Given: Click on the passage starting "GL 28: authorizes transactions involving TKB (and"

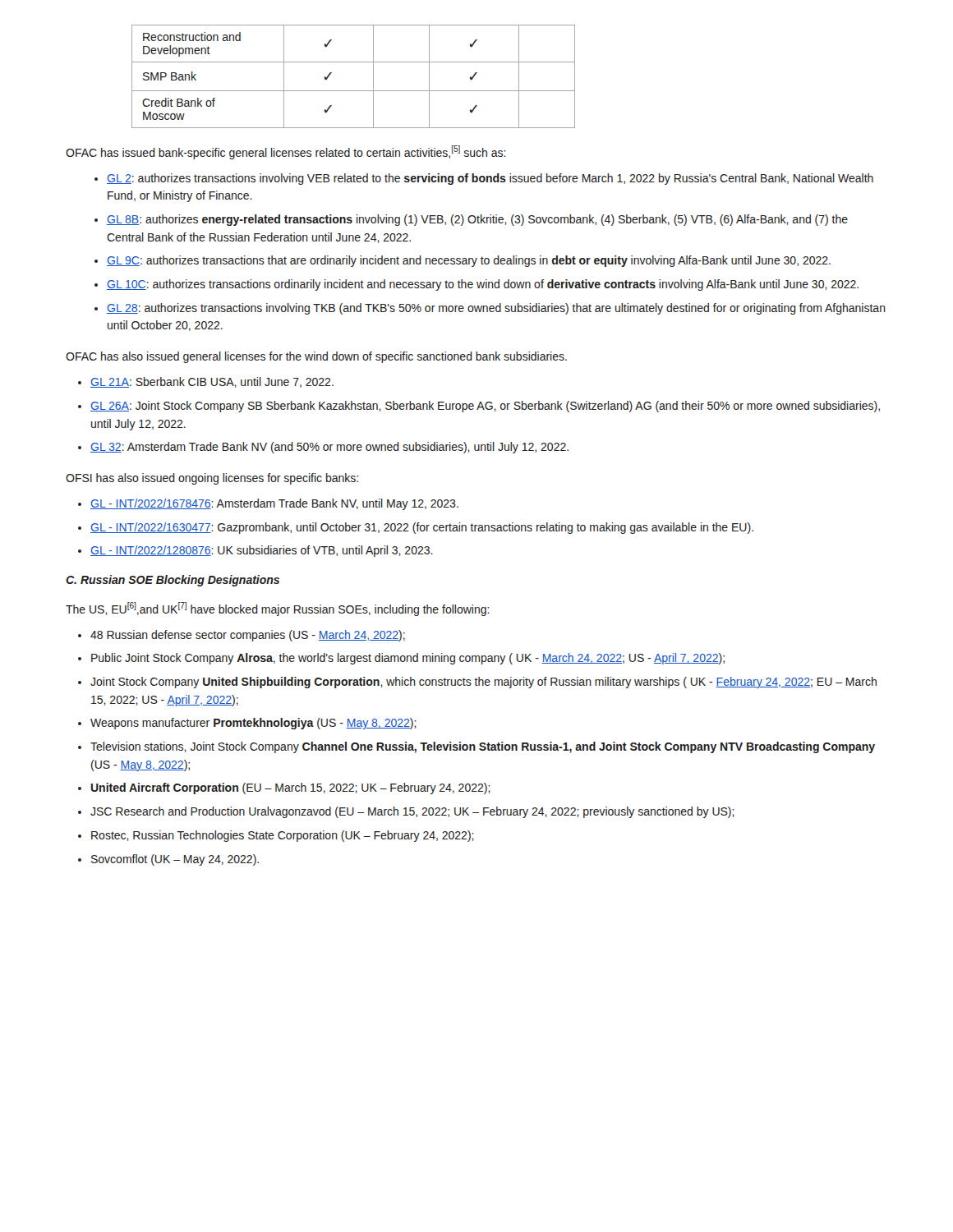Looking at the screenshot, I should pyautogui.click(x=485, y=317).
